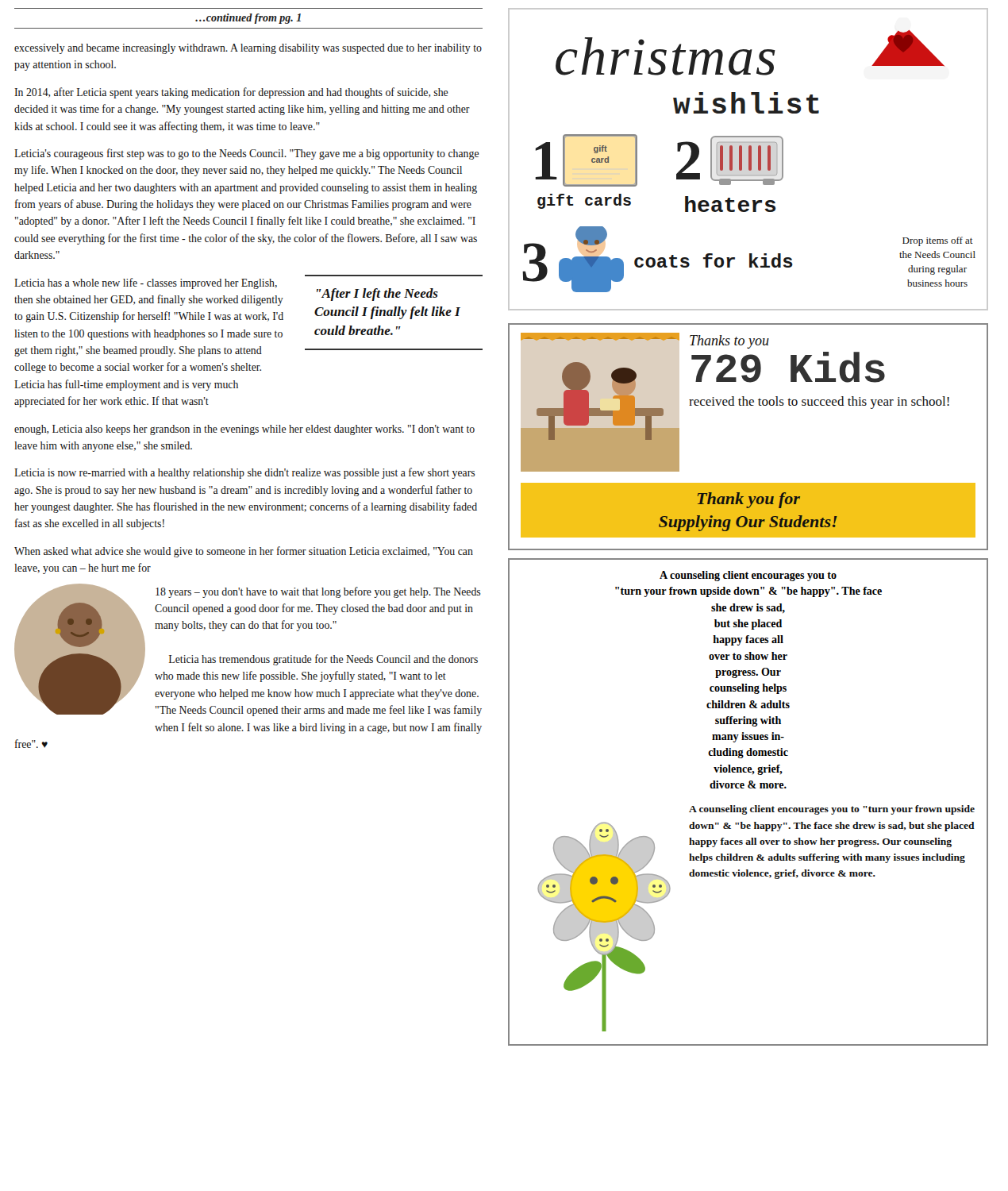Find "2 heaters" on this page
Viewport: 1008px width, 1191px height.
point(730,175)
